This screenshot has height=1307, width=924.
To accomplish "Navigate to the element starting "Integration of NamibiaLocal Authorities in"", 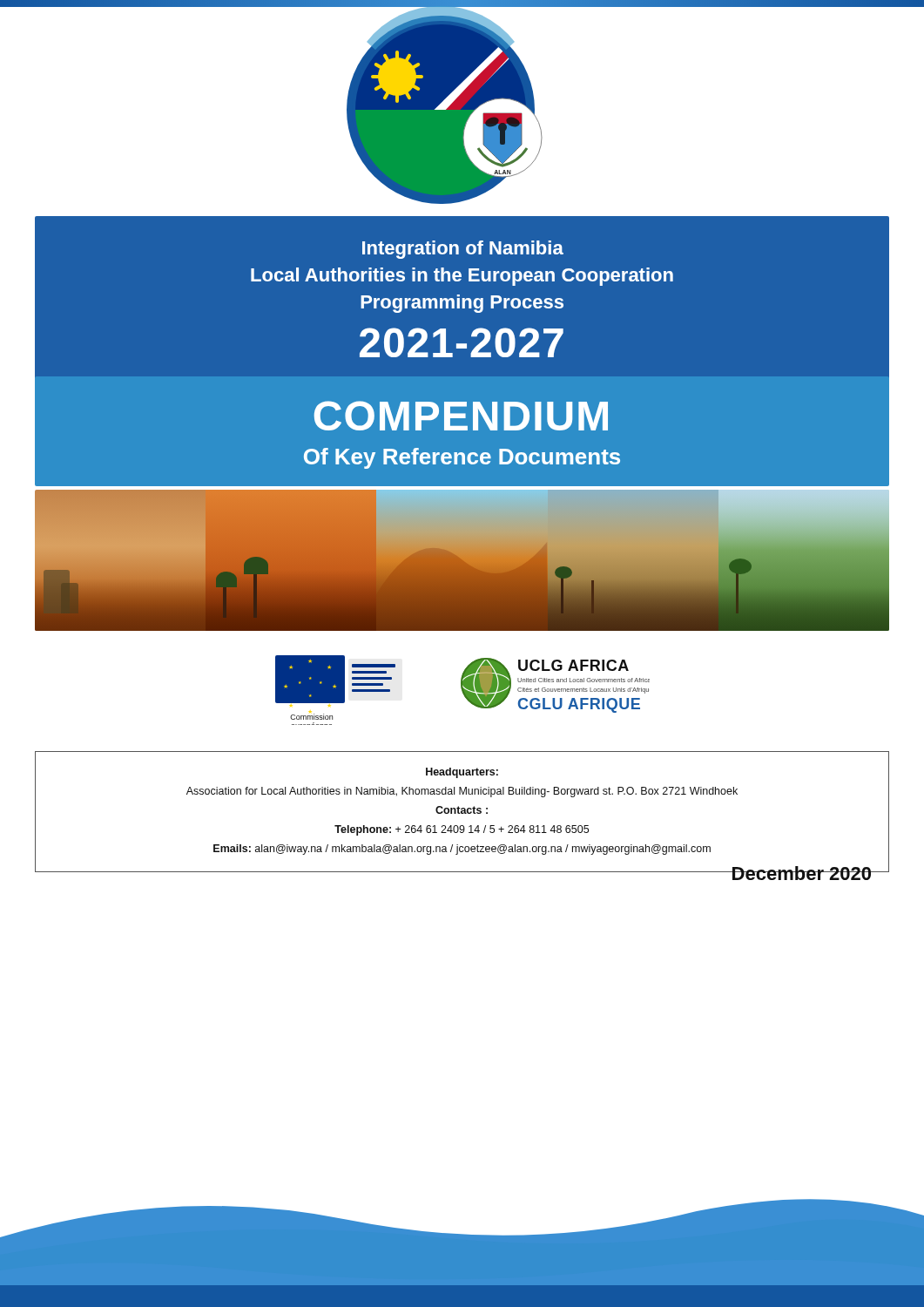I will pos(462,301).
